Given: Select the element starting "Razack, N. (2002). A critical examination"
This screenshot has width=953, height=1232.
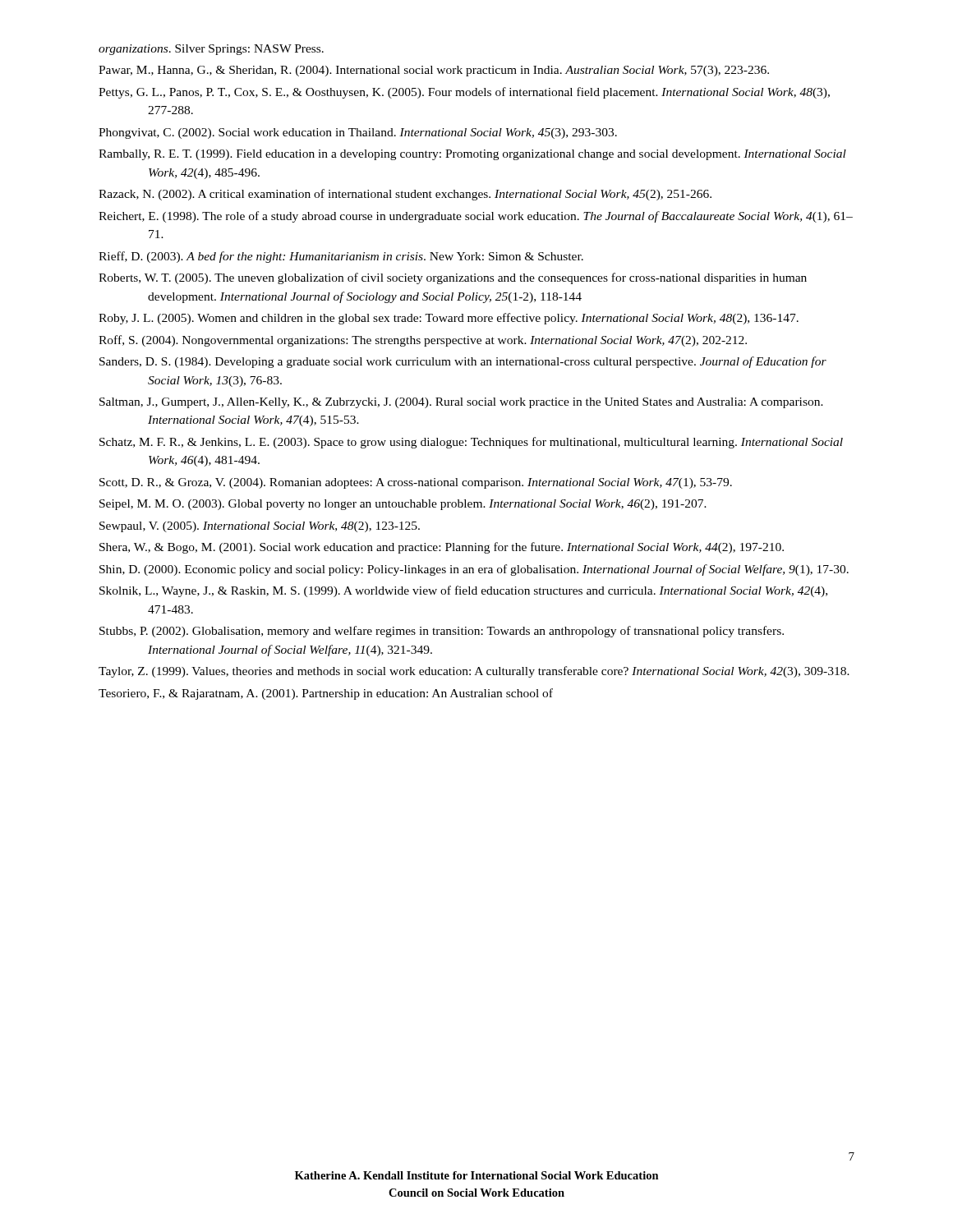Looking at the screenshot, I should click(x=476, y=194).
